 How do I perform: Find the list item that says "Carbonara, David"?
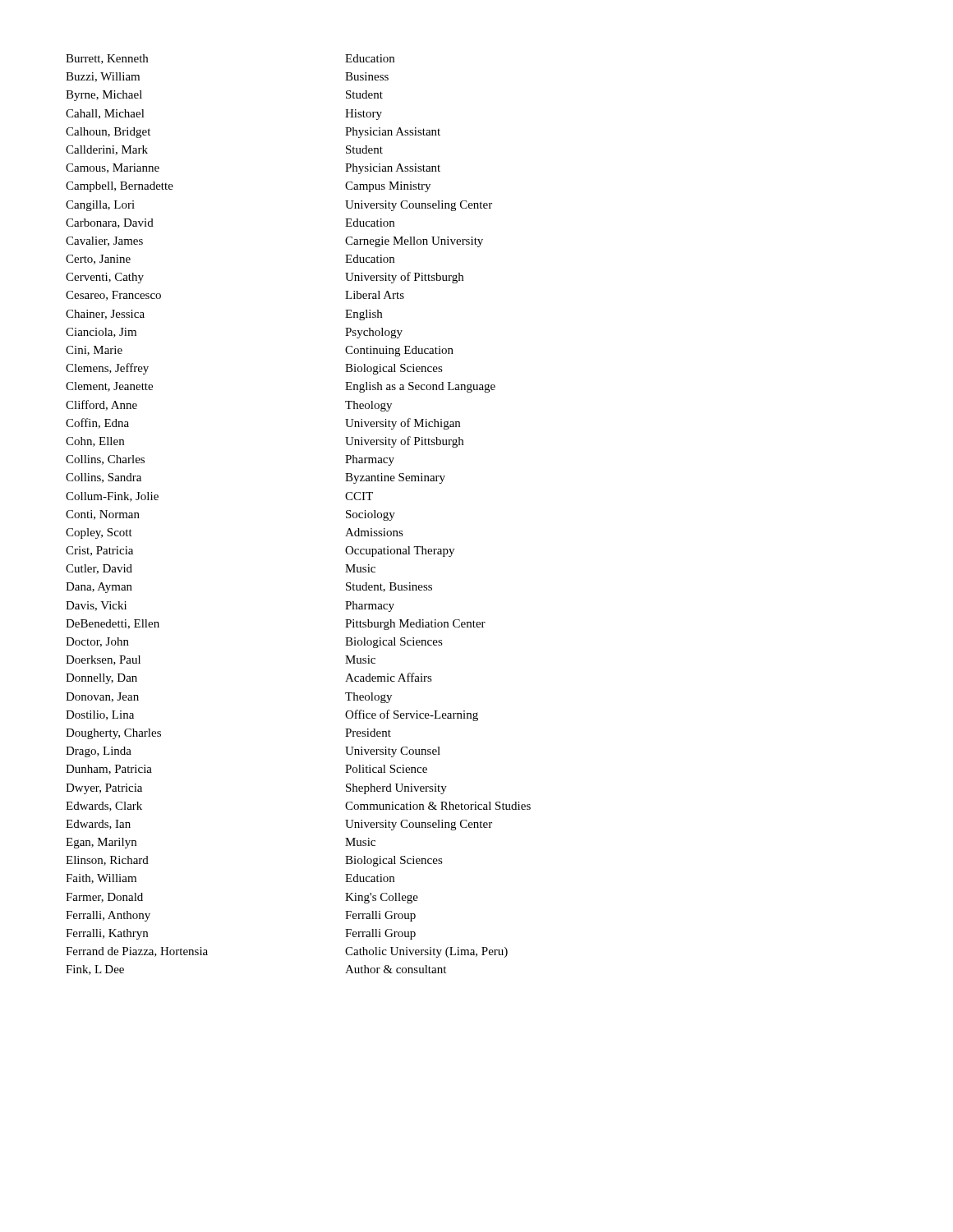(110, 222)
